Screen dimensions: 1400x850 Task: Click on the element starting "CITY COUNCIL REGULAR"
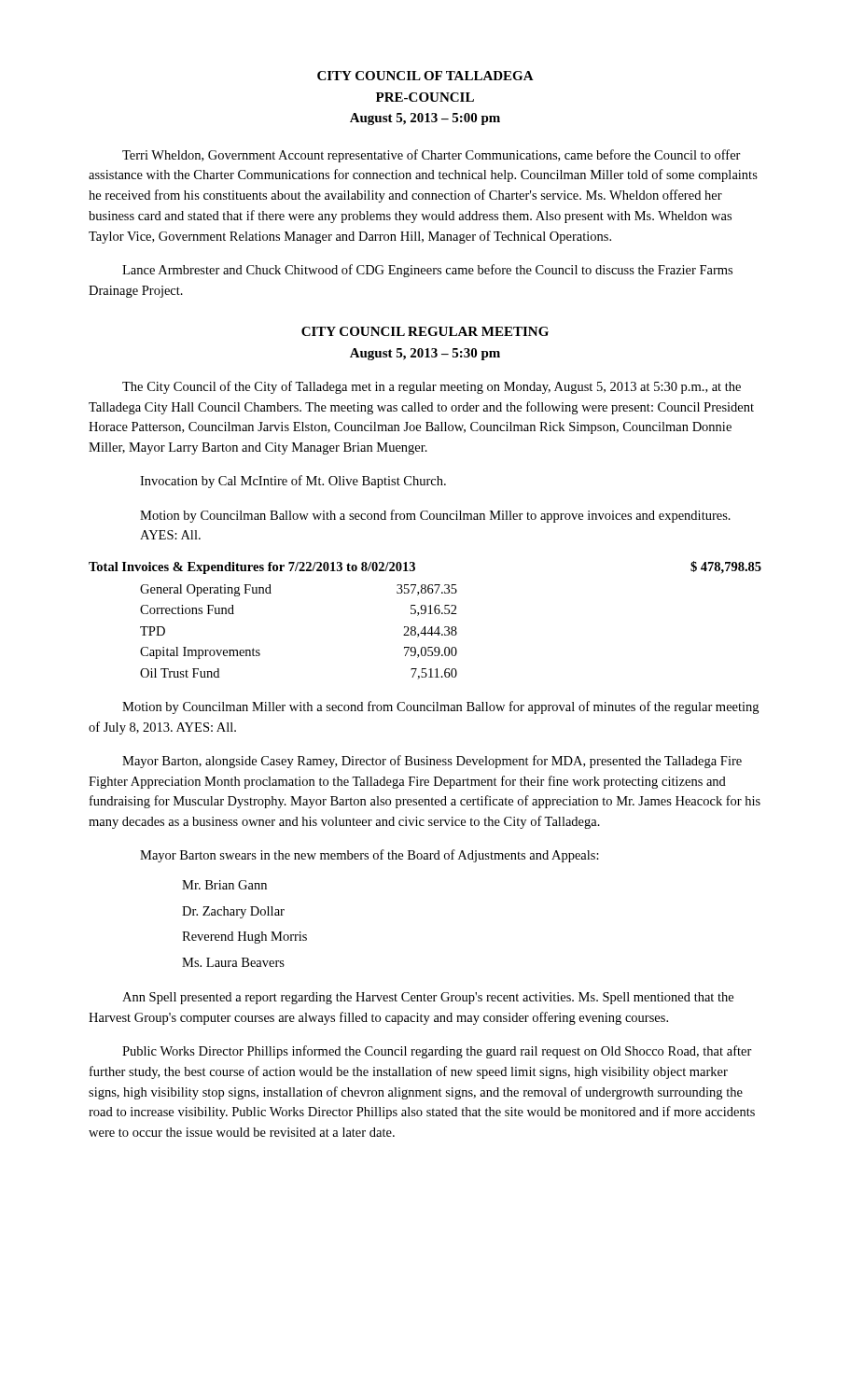tap(425, 342)
